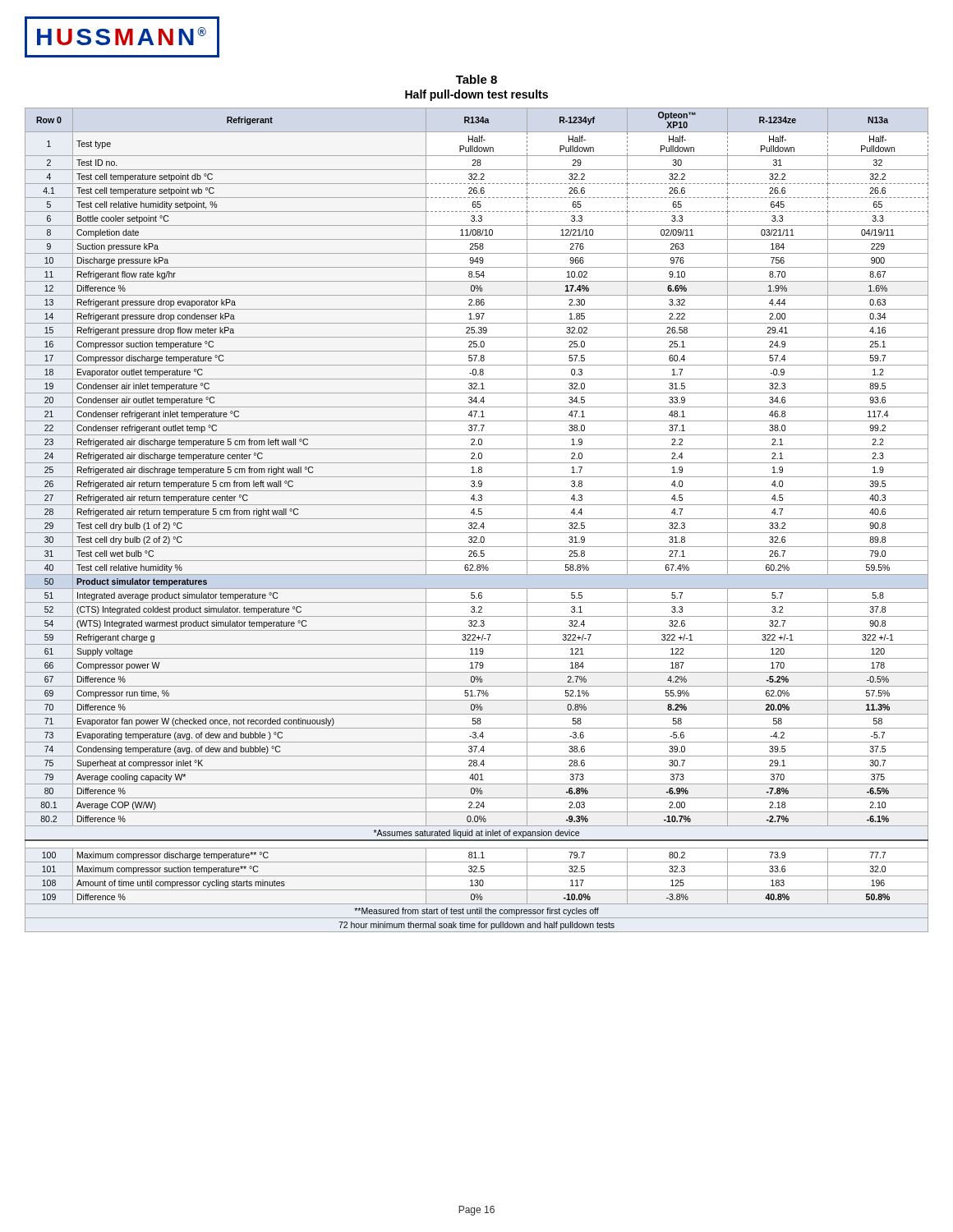
Task: Find "Table 8" on this page
Action: 476,79
